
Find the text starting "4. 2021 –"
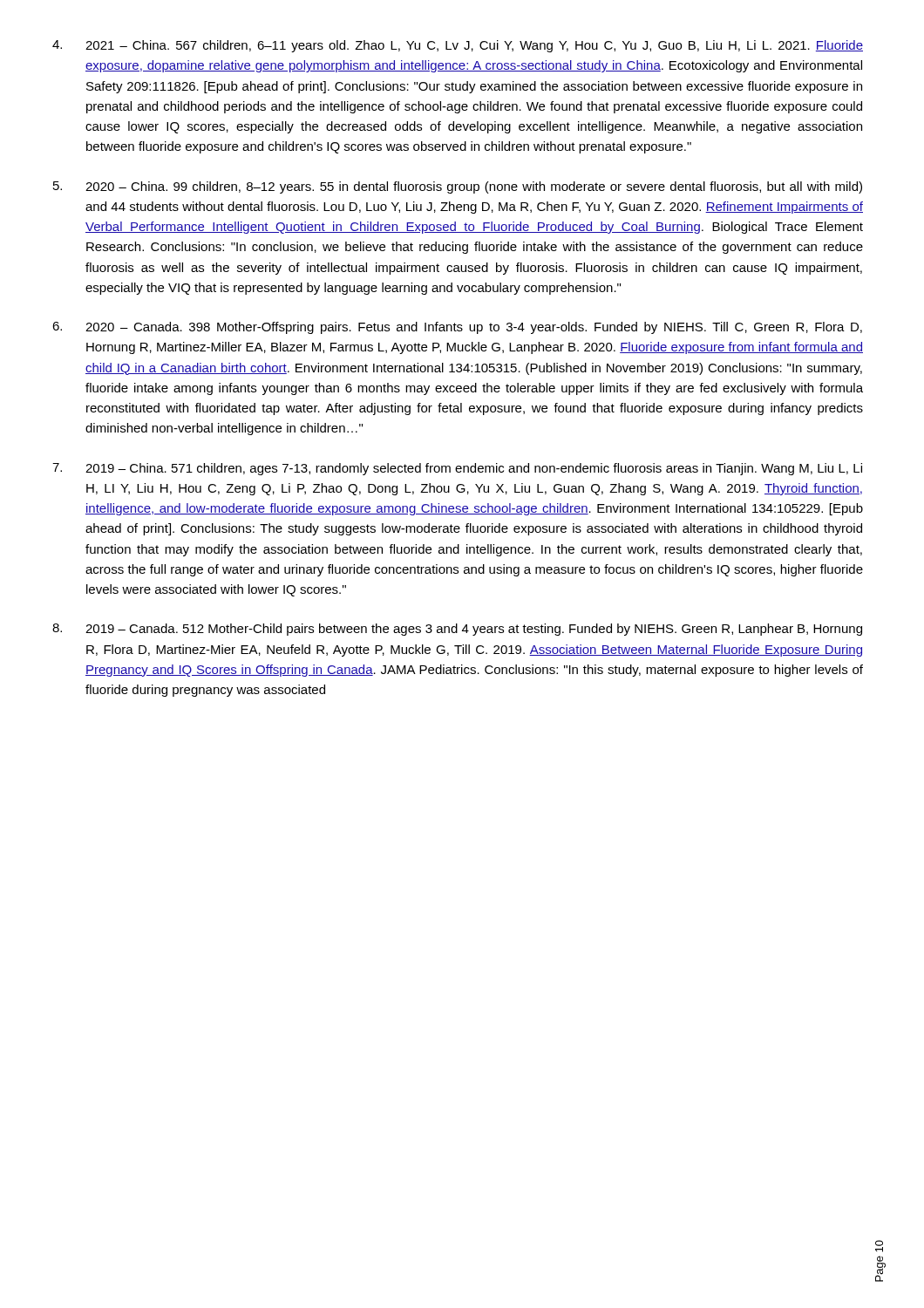(458, 96)
